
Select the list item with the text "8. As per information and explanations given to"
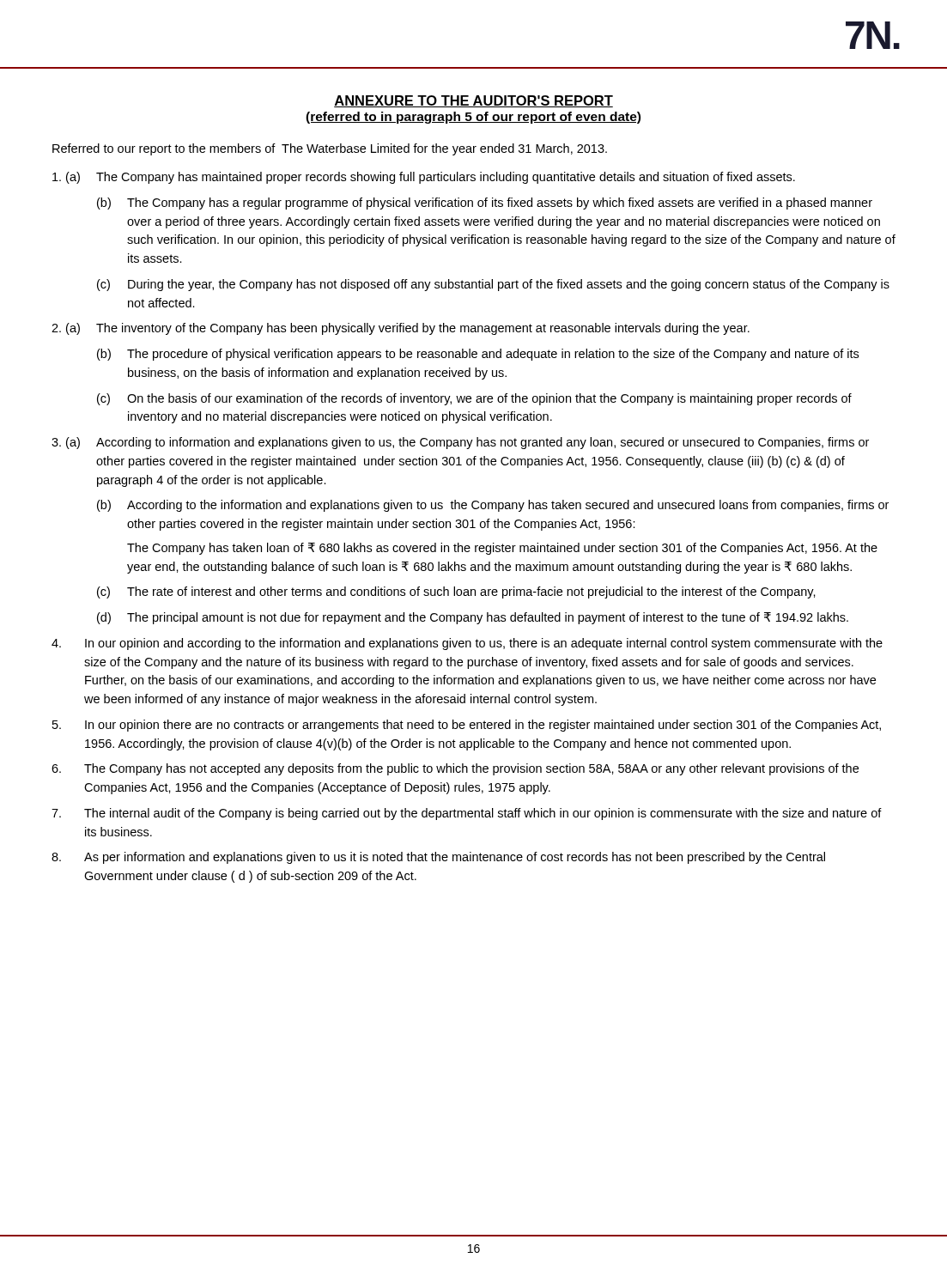474,867
